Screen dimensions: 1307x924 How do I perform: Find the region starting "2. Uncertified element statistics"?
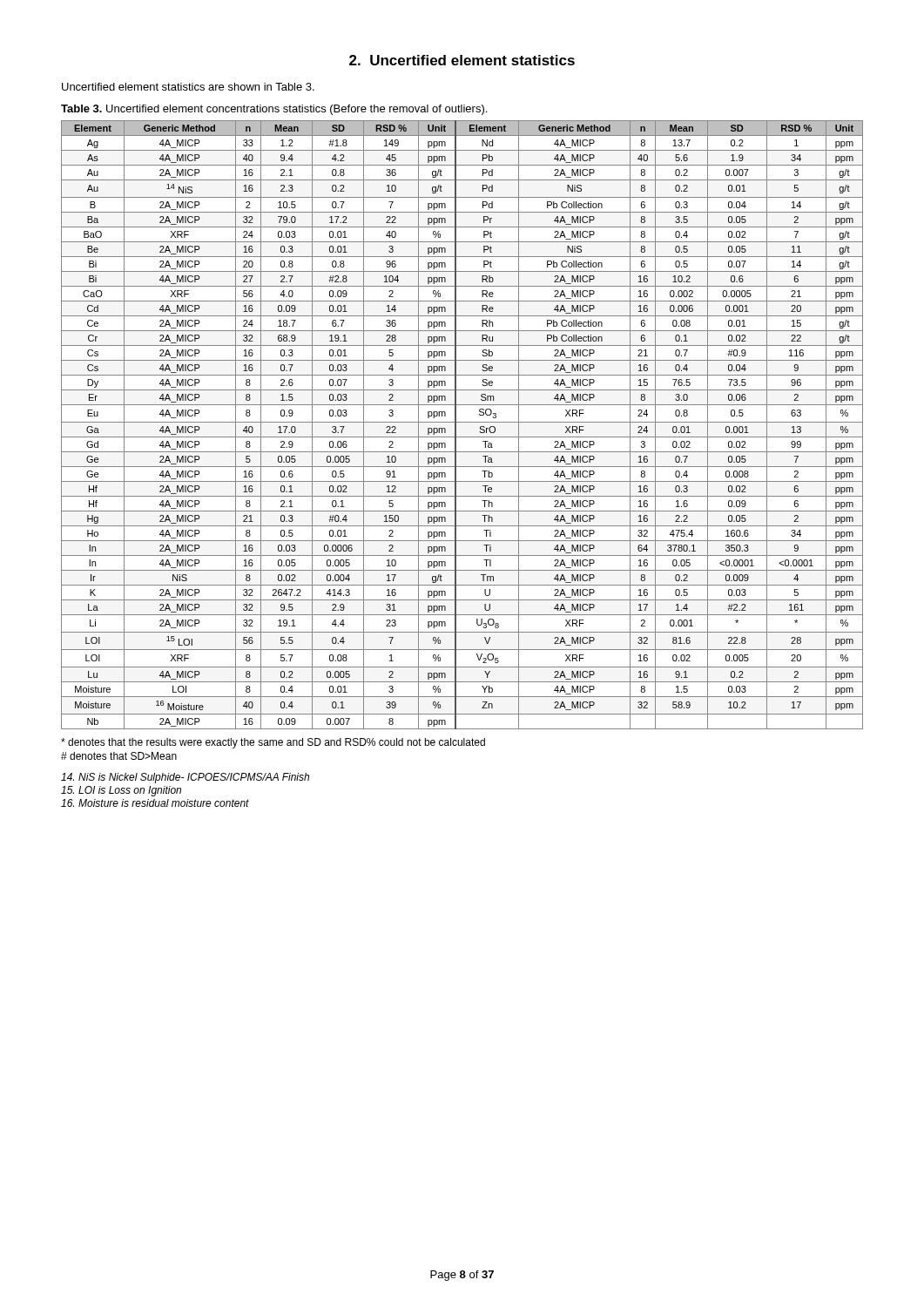click(462, 61)
